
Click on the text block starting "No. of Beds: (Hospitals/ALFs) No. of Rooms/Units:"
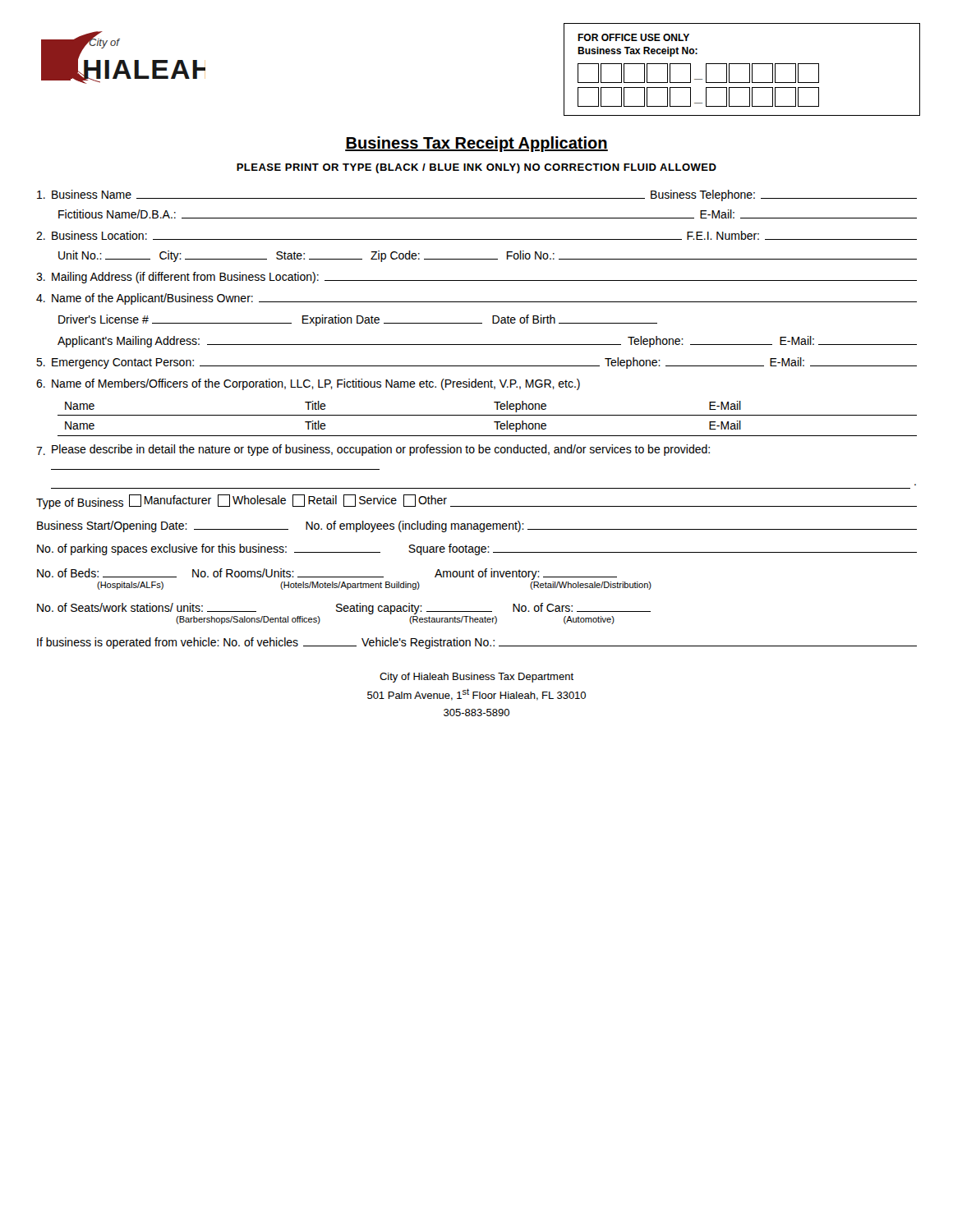click(x=344, y=578)
